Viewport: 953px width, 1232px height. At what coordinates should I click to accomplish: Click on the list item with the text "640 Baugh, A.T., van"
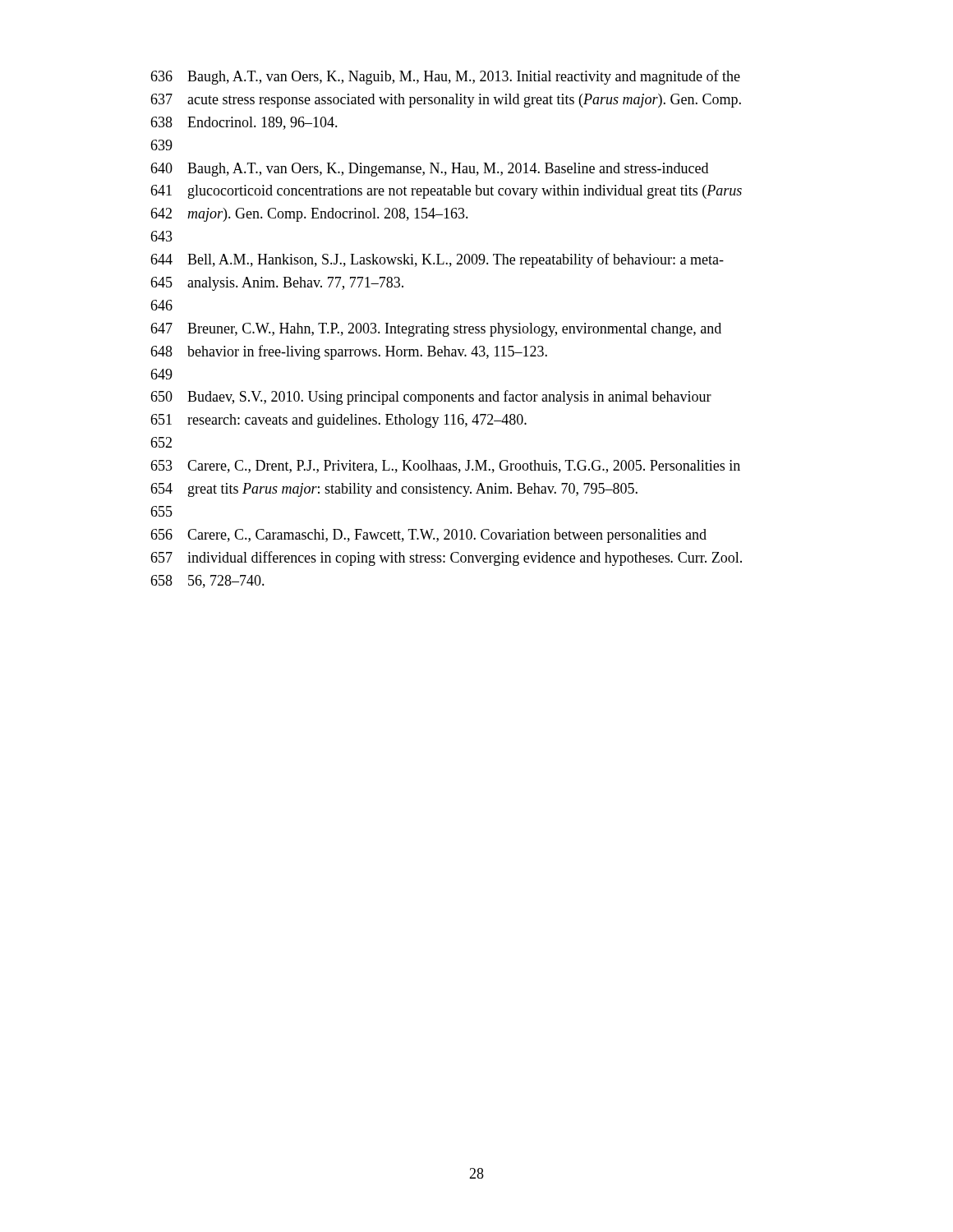(485, 192)
